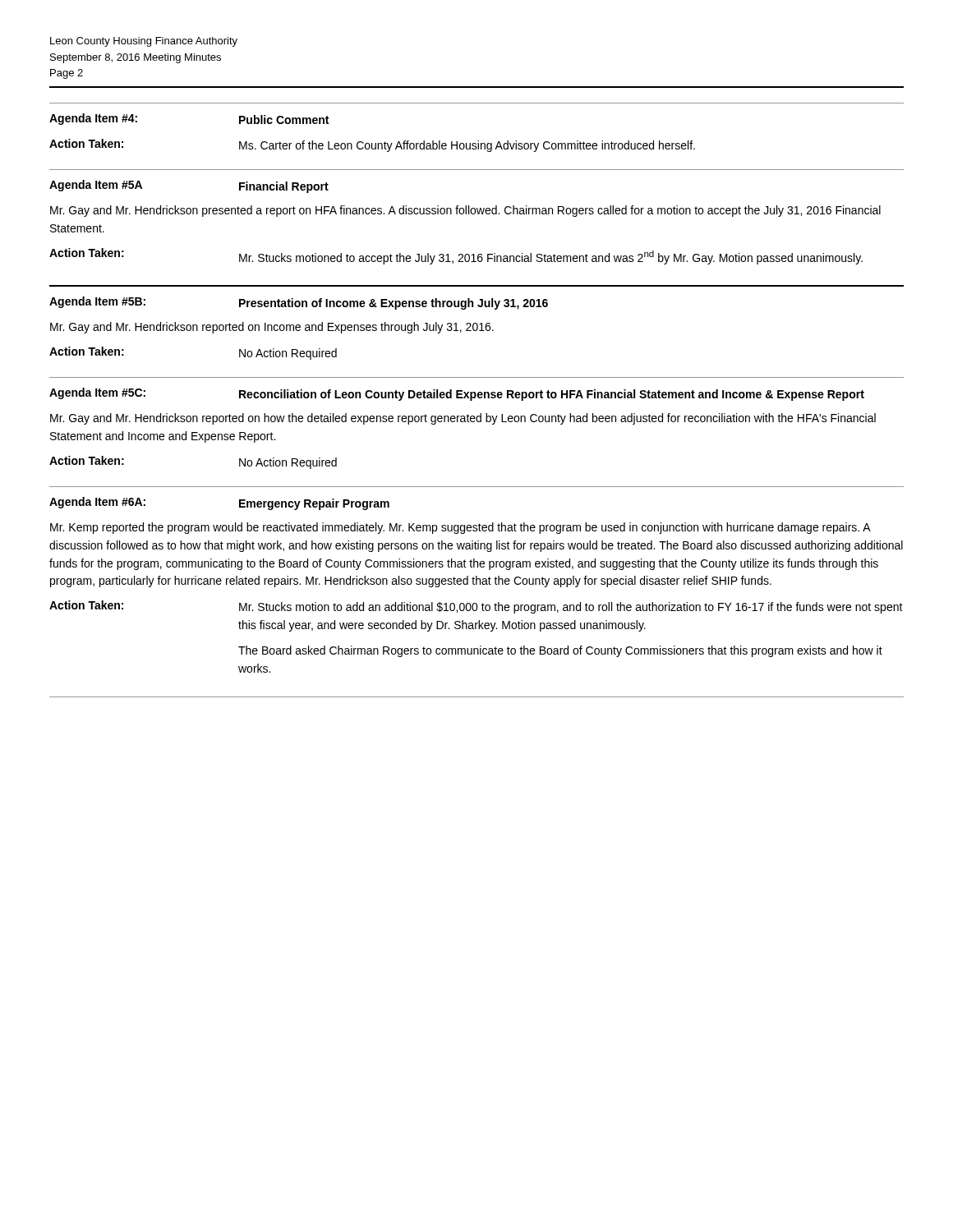Locate the text block with the text "Mr. Gay and Mr. Hendrickson presented a"
The height and width of the screenshot is (1232, 953).
[x=465, y=219]
